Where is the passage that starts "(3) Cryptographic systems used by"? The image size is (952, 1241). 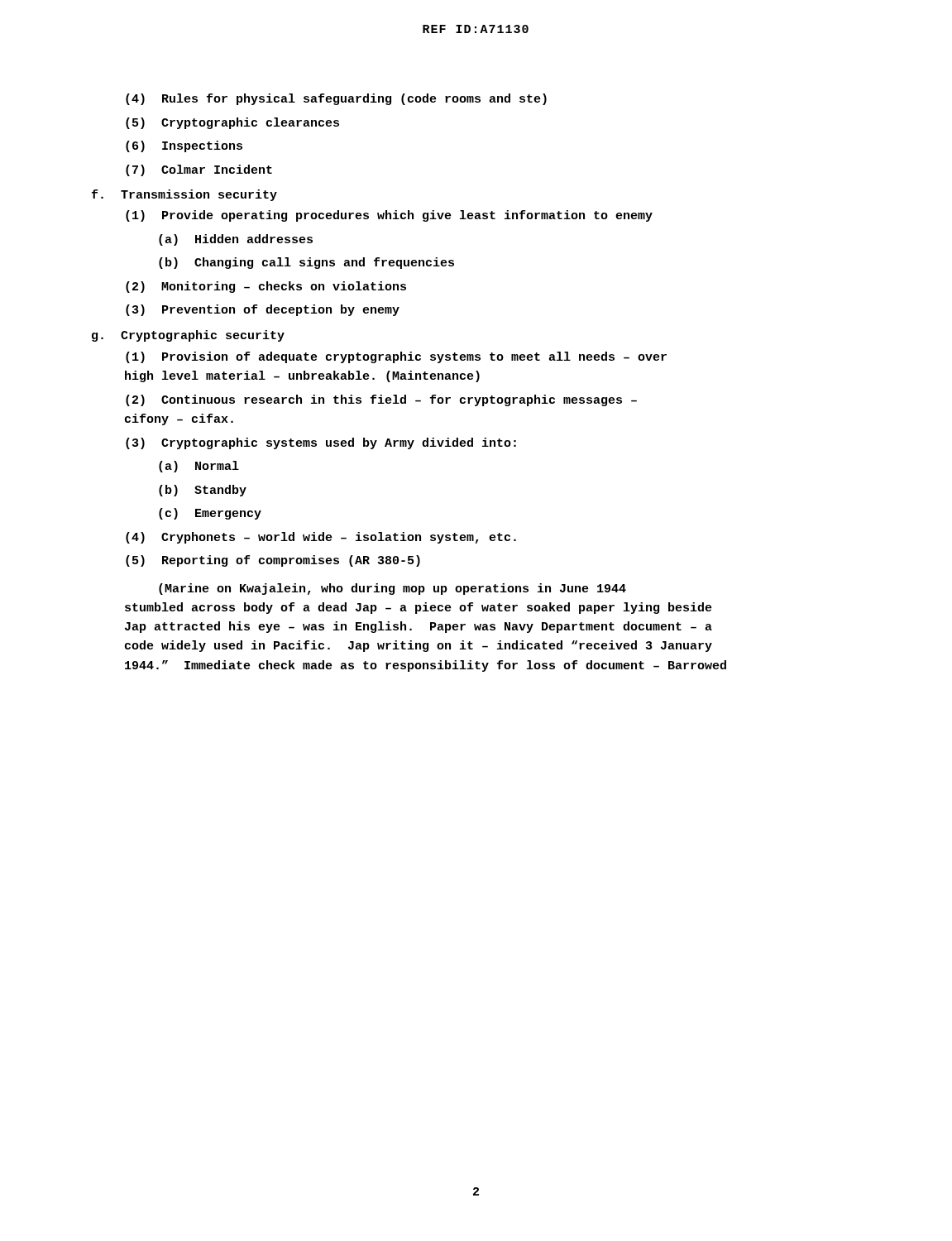tap(321, 443)
